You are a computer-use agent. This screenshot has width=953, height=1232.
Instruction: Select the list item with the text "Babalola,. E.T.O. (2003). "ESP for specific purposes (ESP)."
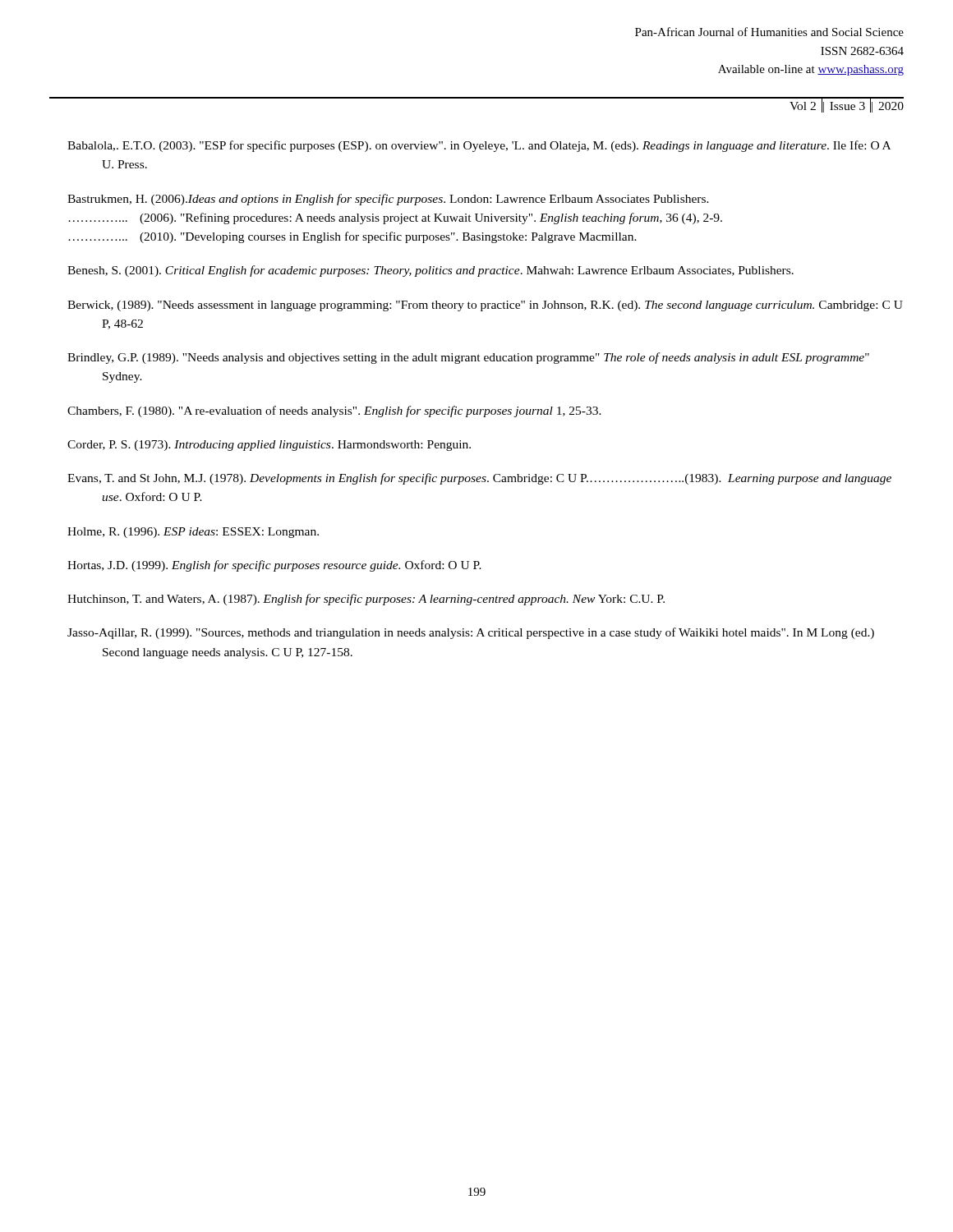(x=479, y=154)
